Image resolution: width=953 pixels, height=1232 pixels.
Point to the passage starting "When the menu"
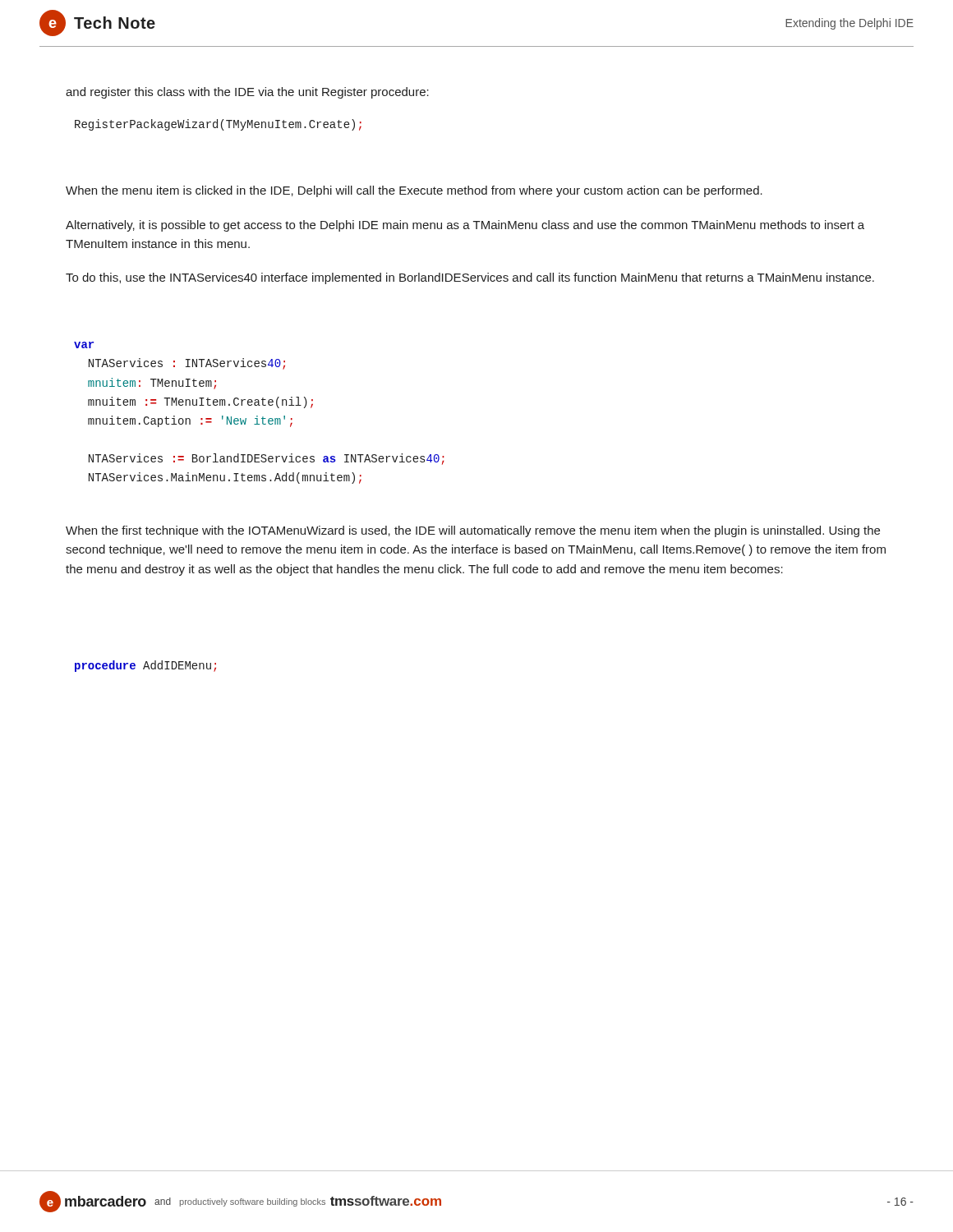tap(414, 190)
